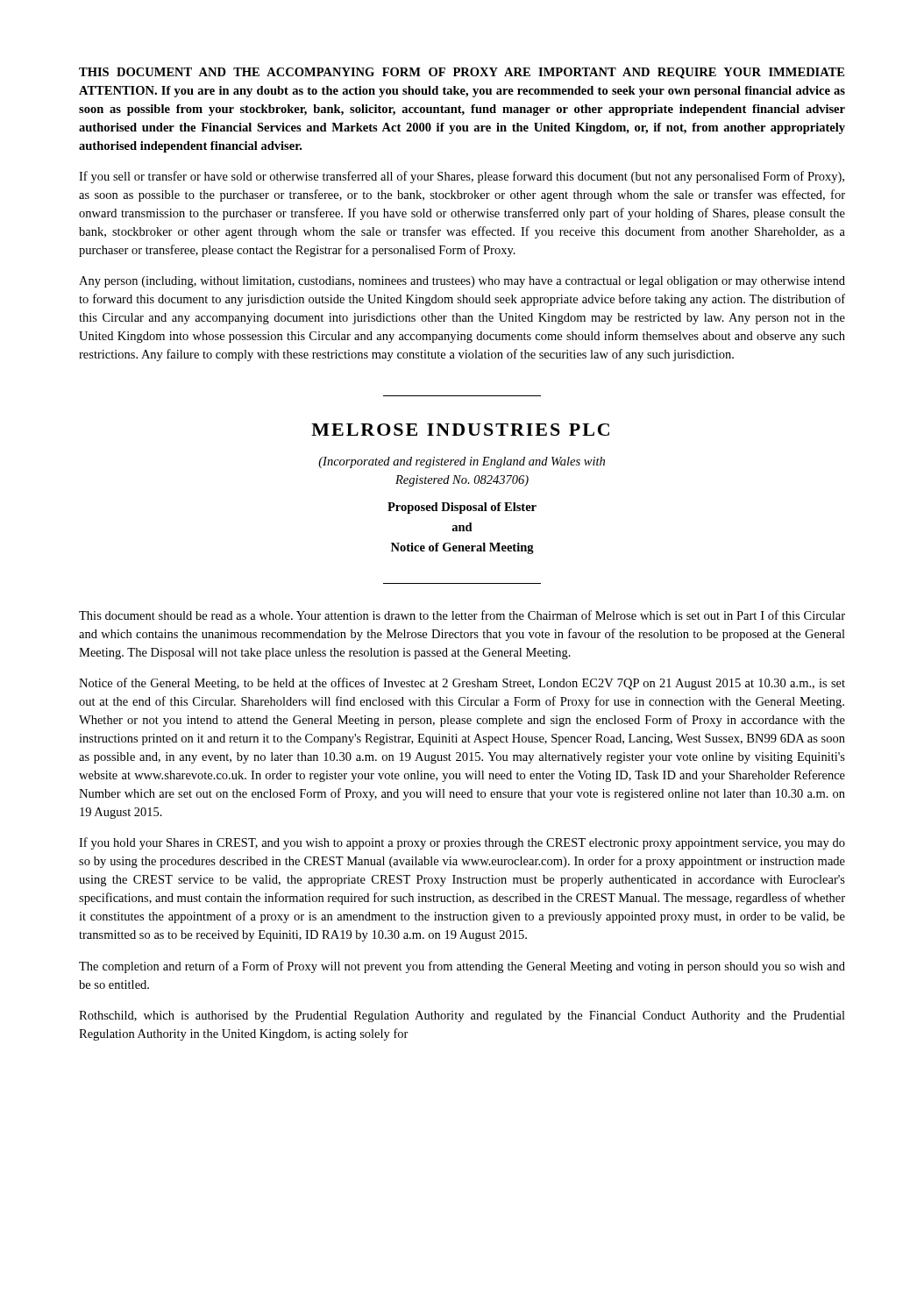
Task: Locate the text block containing "If you sell"
Action: 462,213
